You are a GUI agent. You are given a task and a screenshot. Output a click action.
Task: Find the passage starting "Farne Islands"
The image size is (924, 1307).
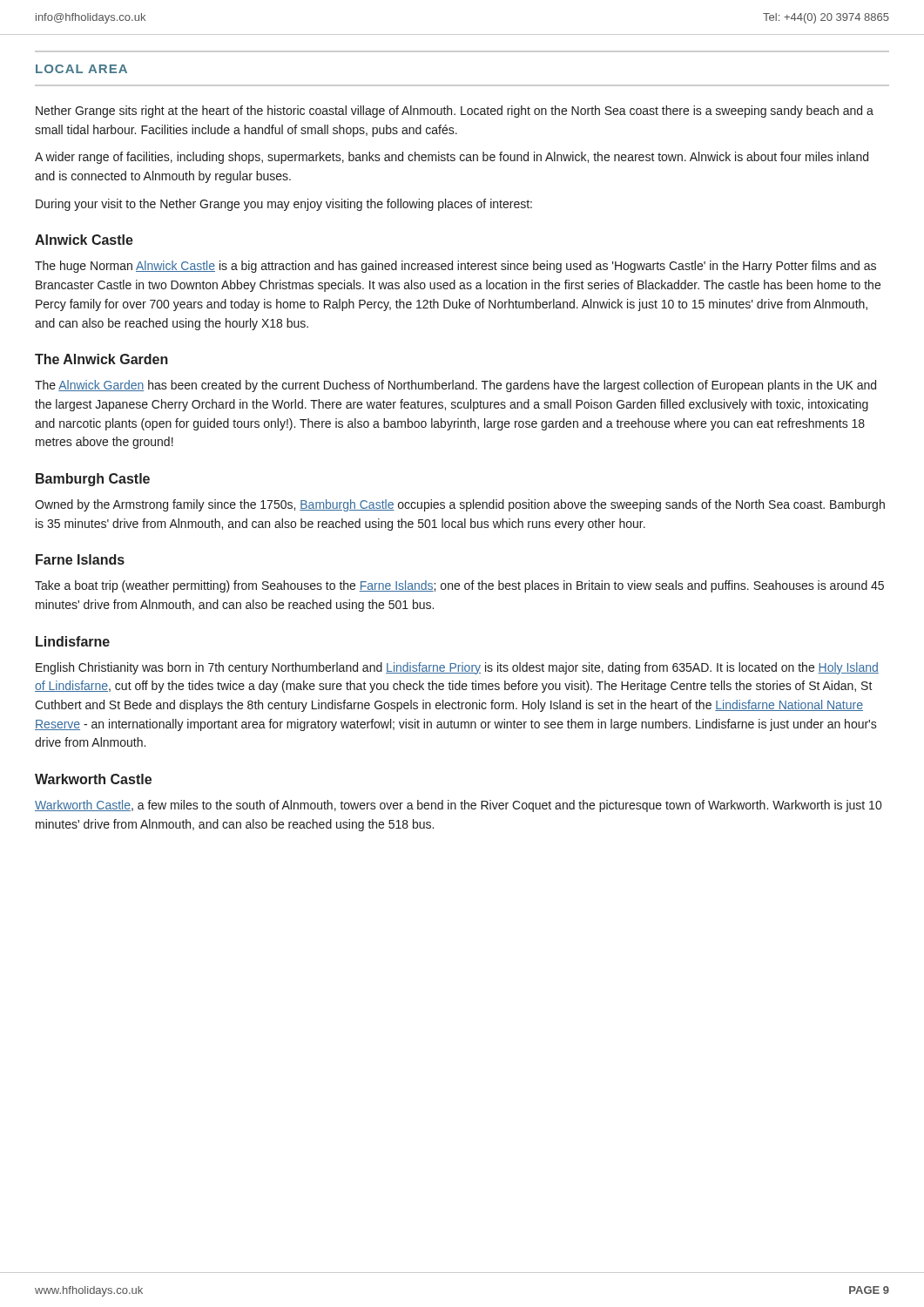[x=80, y=560]
